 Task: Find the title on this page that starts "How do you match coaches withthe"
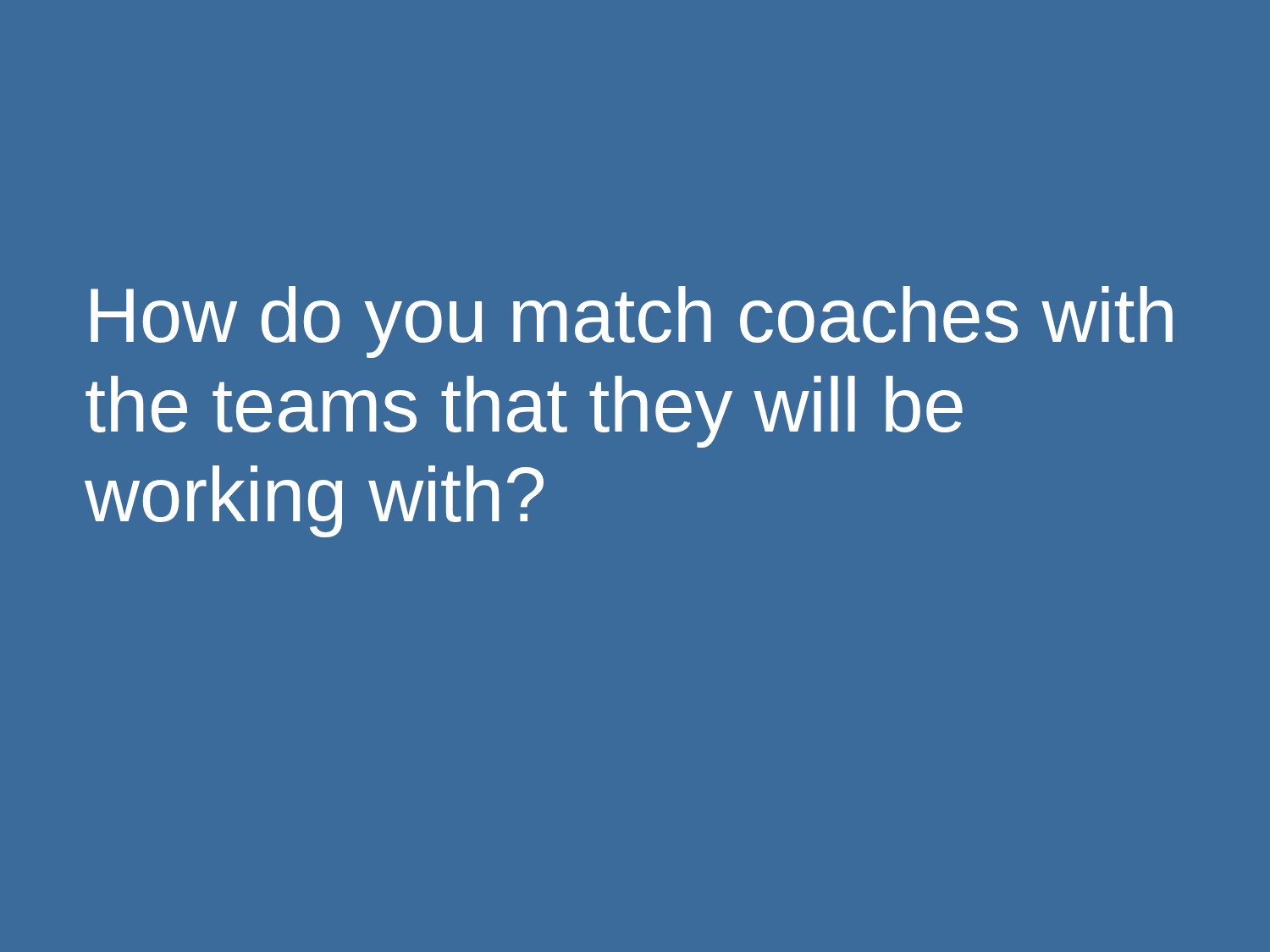tap(635, 406)
